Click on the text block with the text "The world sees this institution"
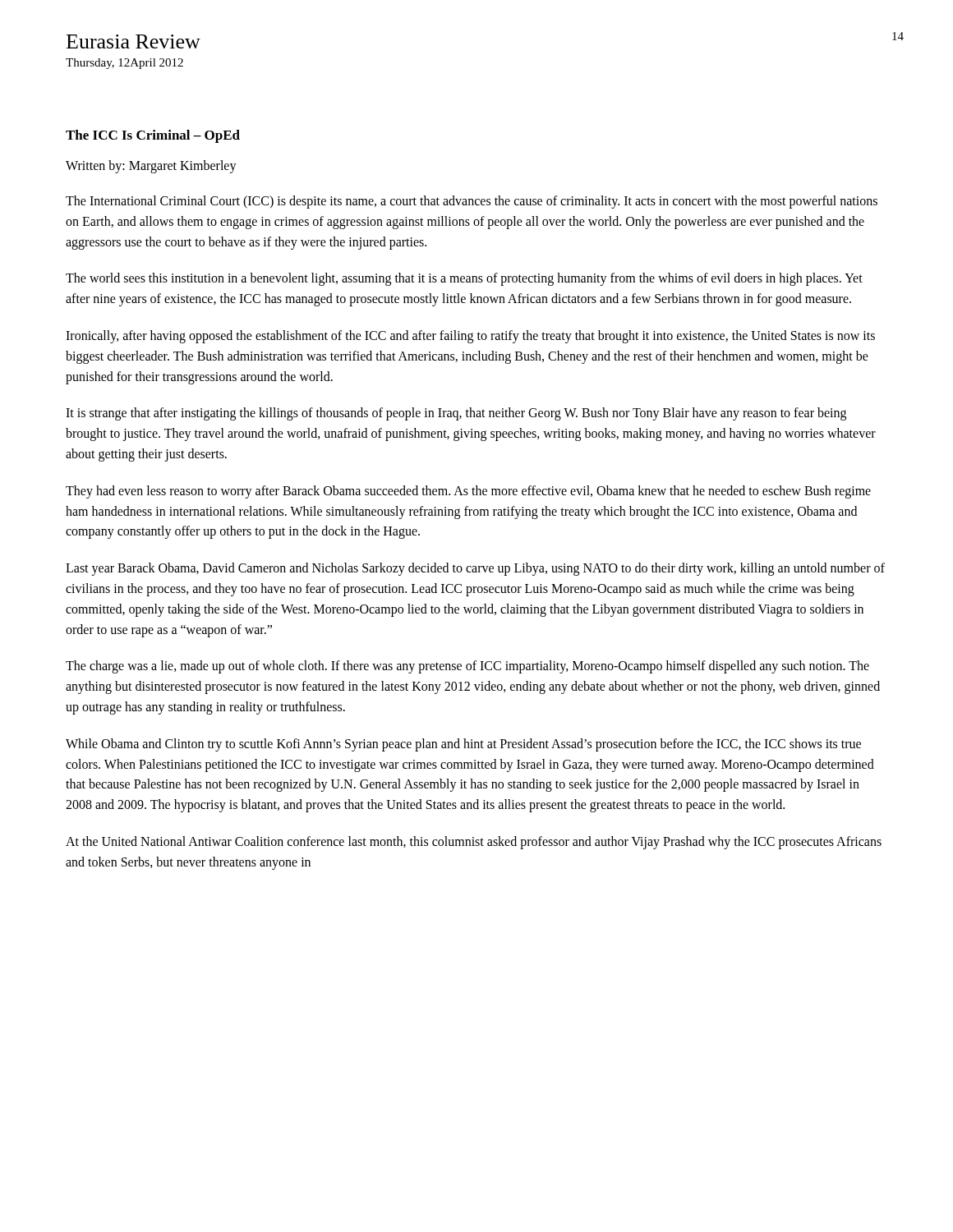The height and width of the screenshot is (1232, 953). pos(464,289)
